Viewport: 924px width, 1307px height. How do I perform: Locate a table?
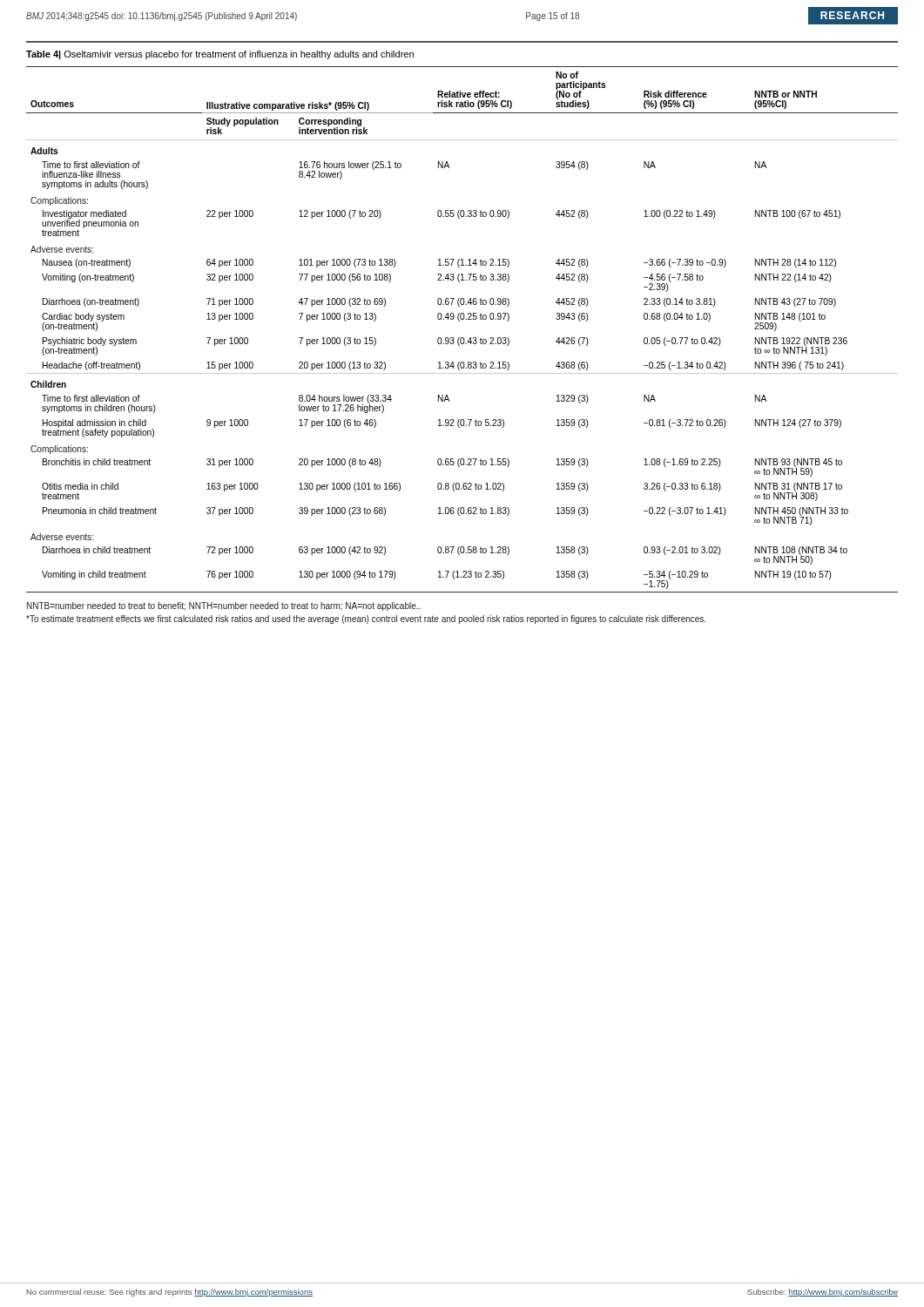[x=462, y=329]
